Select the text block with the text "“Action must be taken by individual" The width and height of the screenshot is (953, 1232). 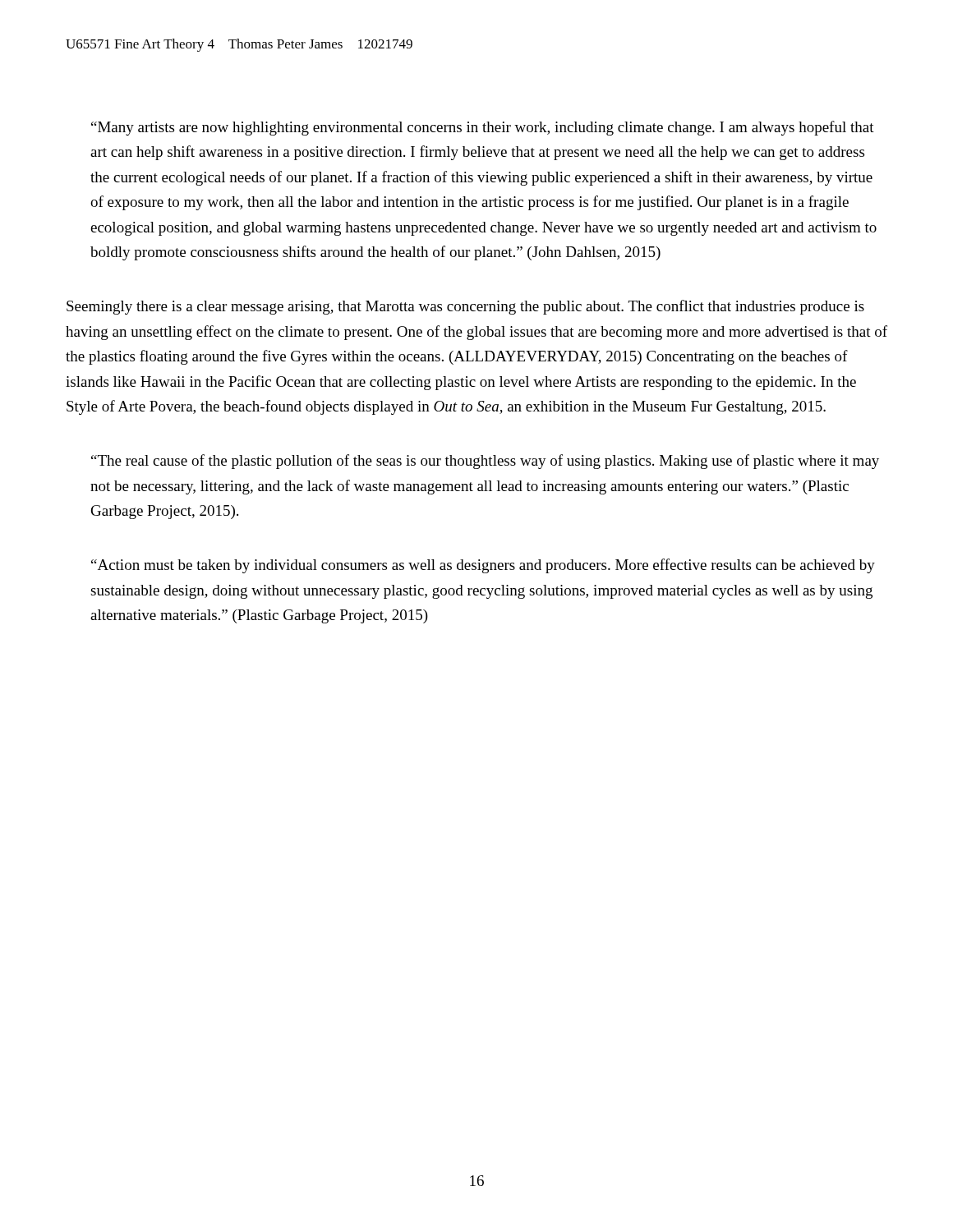coord(483,590)
